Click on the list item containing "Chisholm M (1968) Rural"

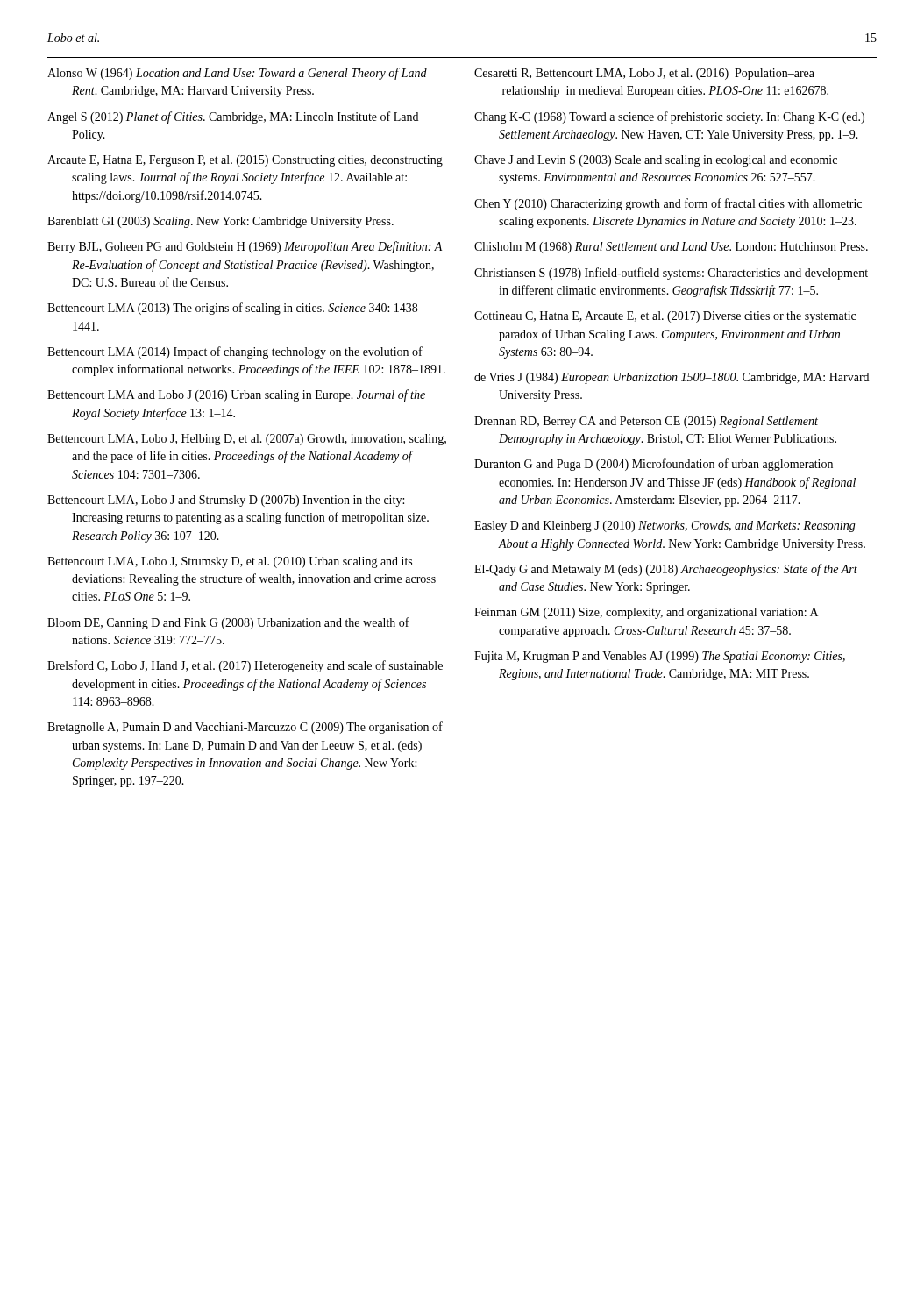[671, 247]
